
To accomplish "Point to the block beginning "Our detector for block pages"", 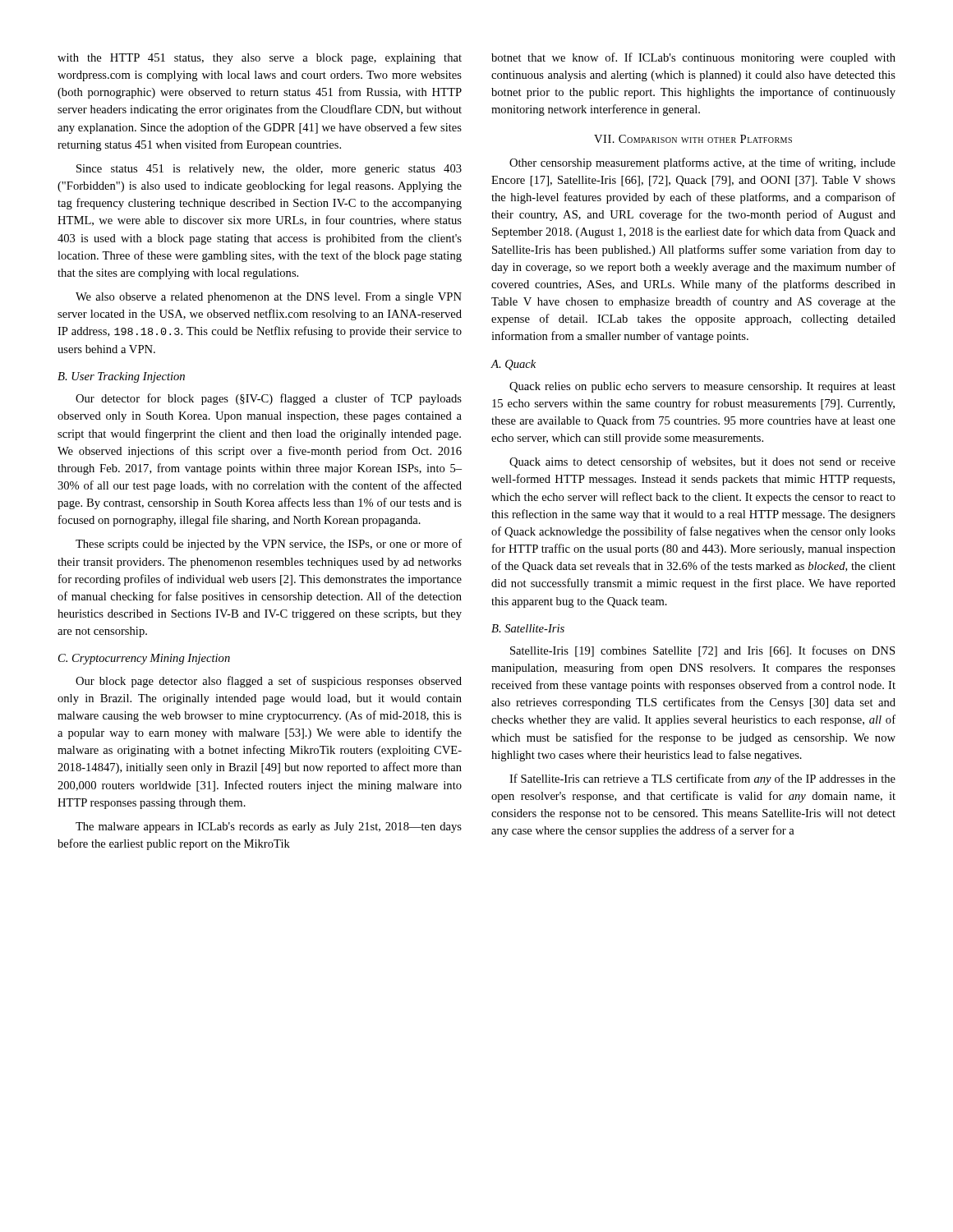I will click(x=260, y=515).
